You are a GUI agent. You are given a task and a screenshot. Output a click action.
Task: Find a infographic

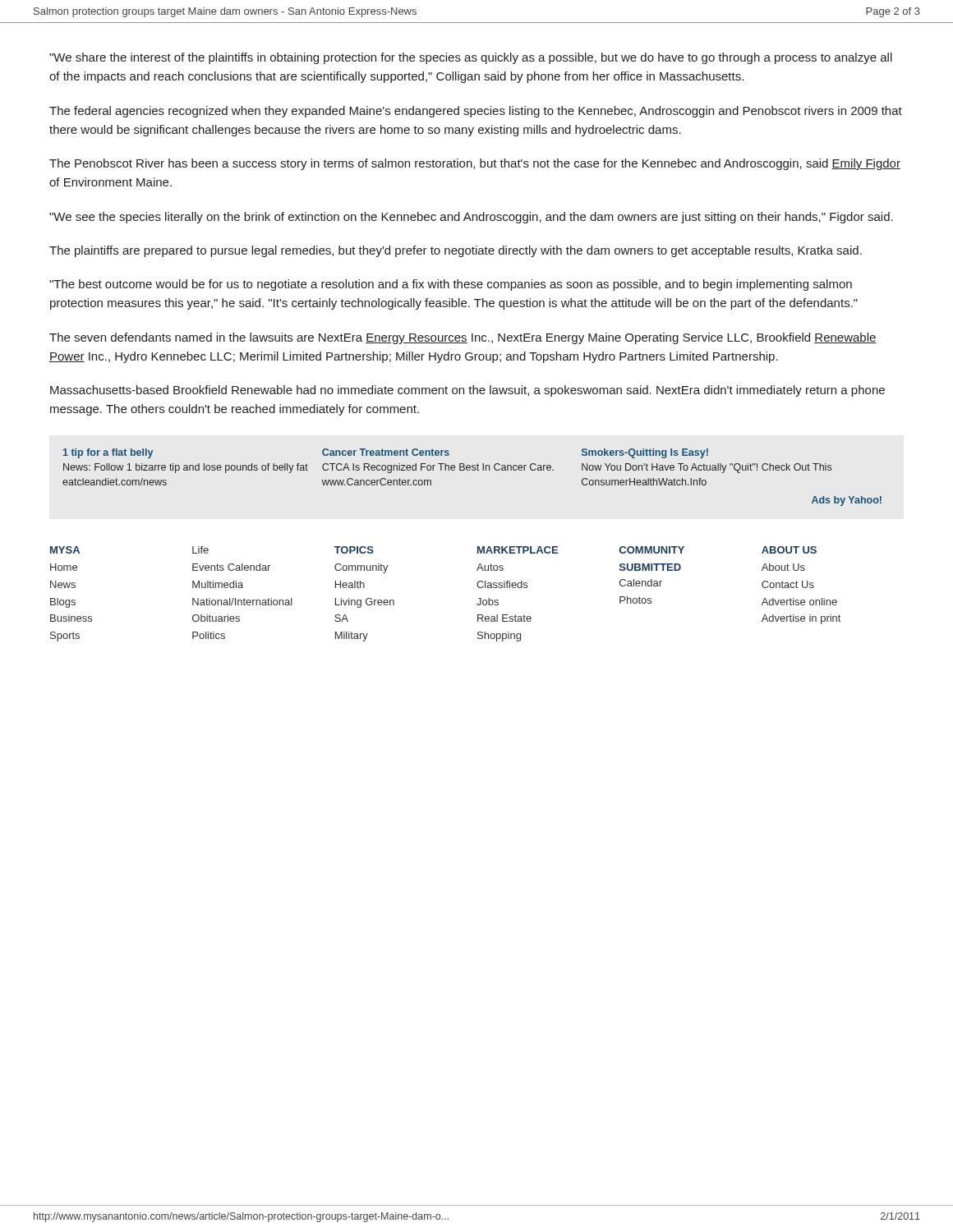[476, 477]
